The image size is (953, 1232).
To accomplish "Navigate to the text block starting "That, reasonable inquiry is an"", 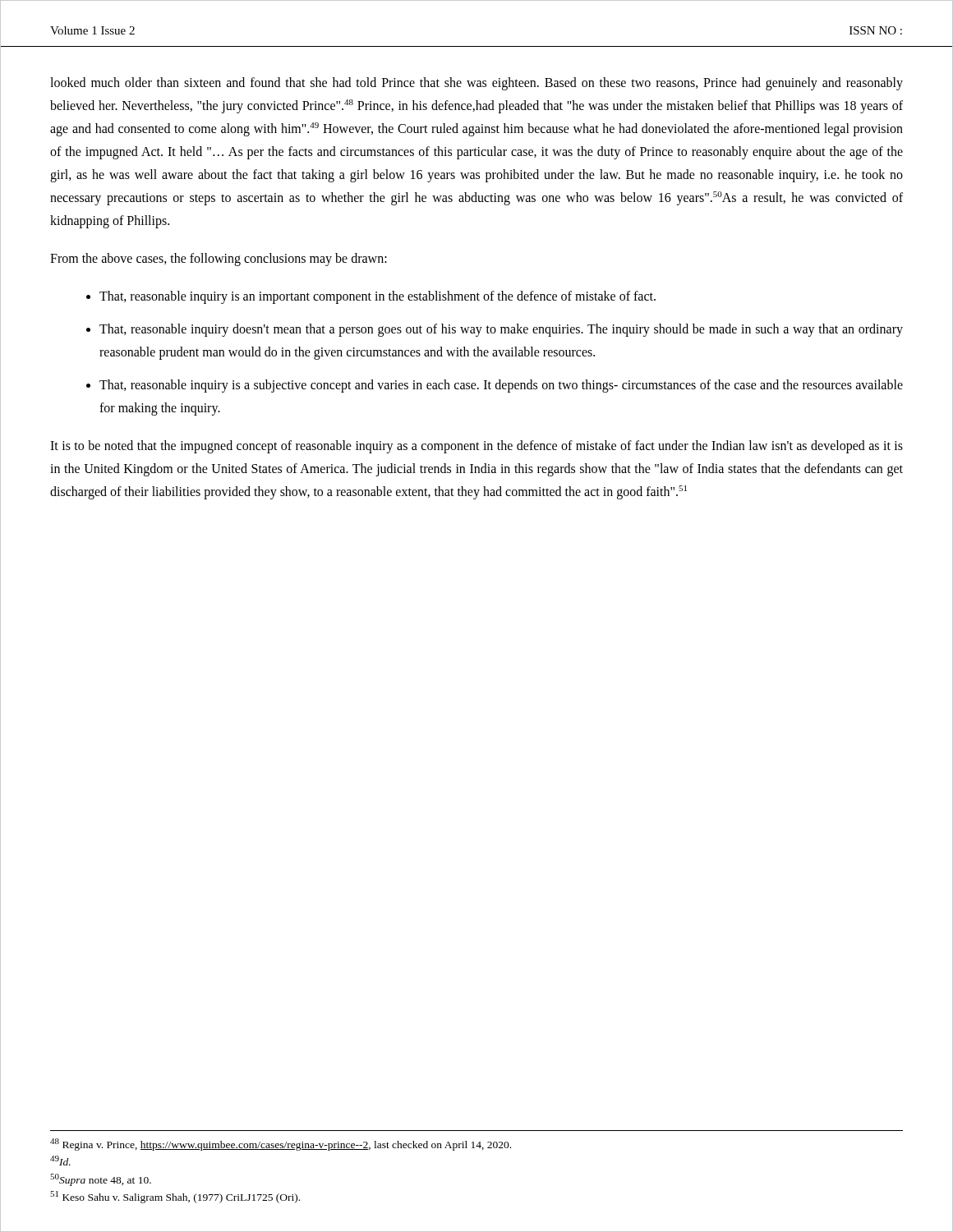I will click(378, 296).
